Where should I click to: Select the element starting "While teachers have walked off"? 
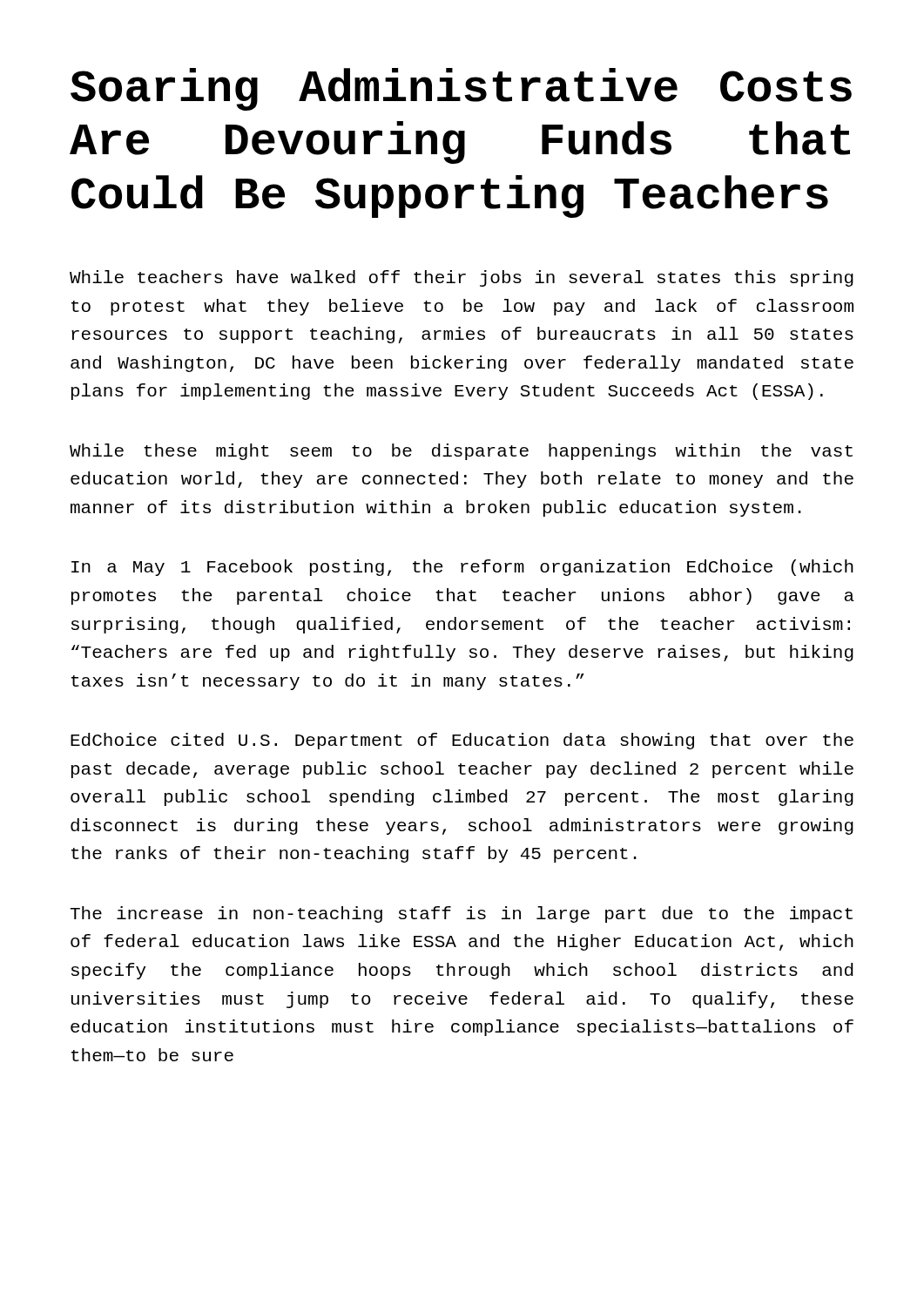pos(462,335)
